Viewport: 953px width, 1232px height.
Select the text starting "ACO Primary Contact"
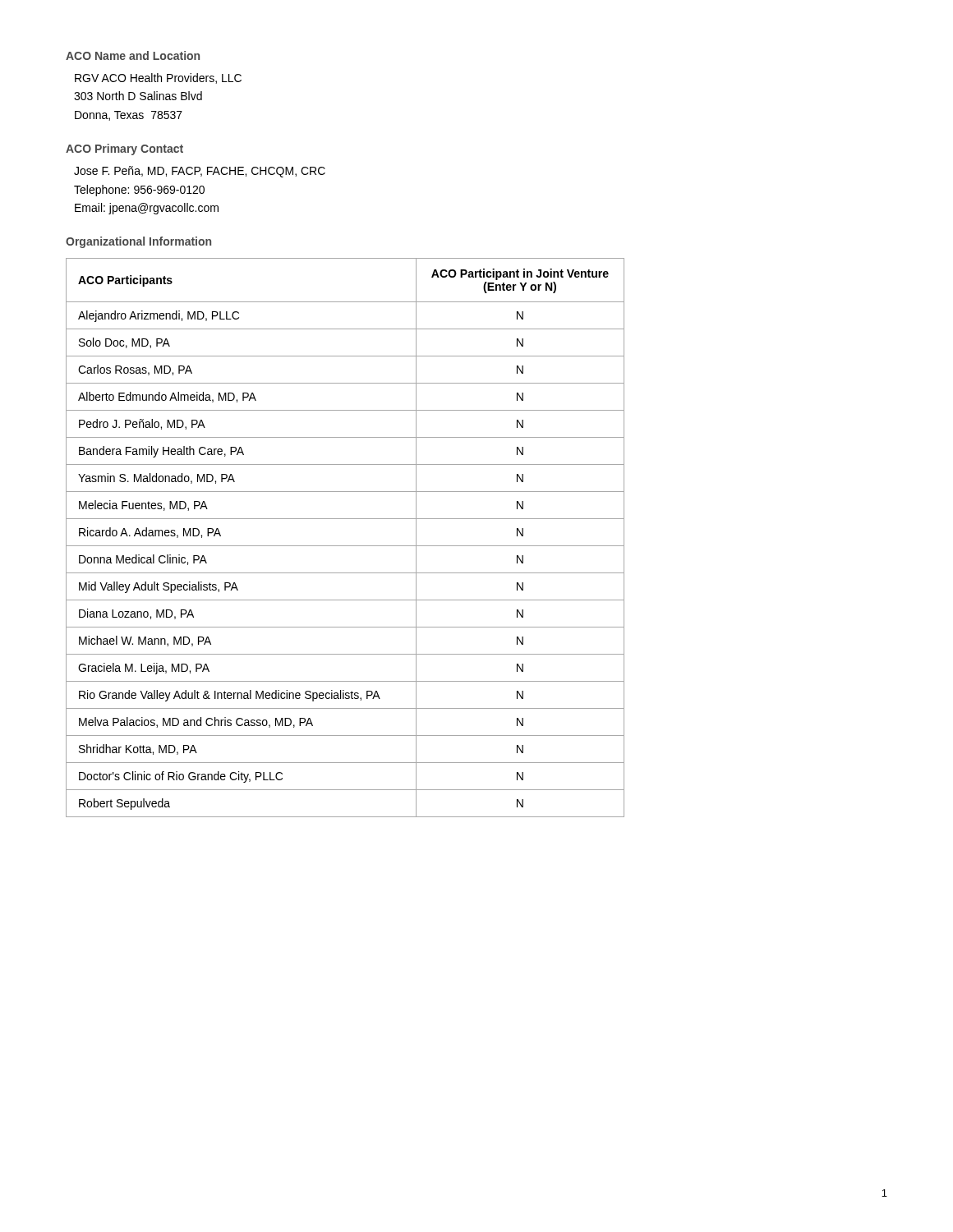[x=125, y=149]
